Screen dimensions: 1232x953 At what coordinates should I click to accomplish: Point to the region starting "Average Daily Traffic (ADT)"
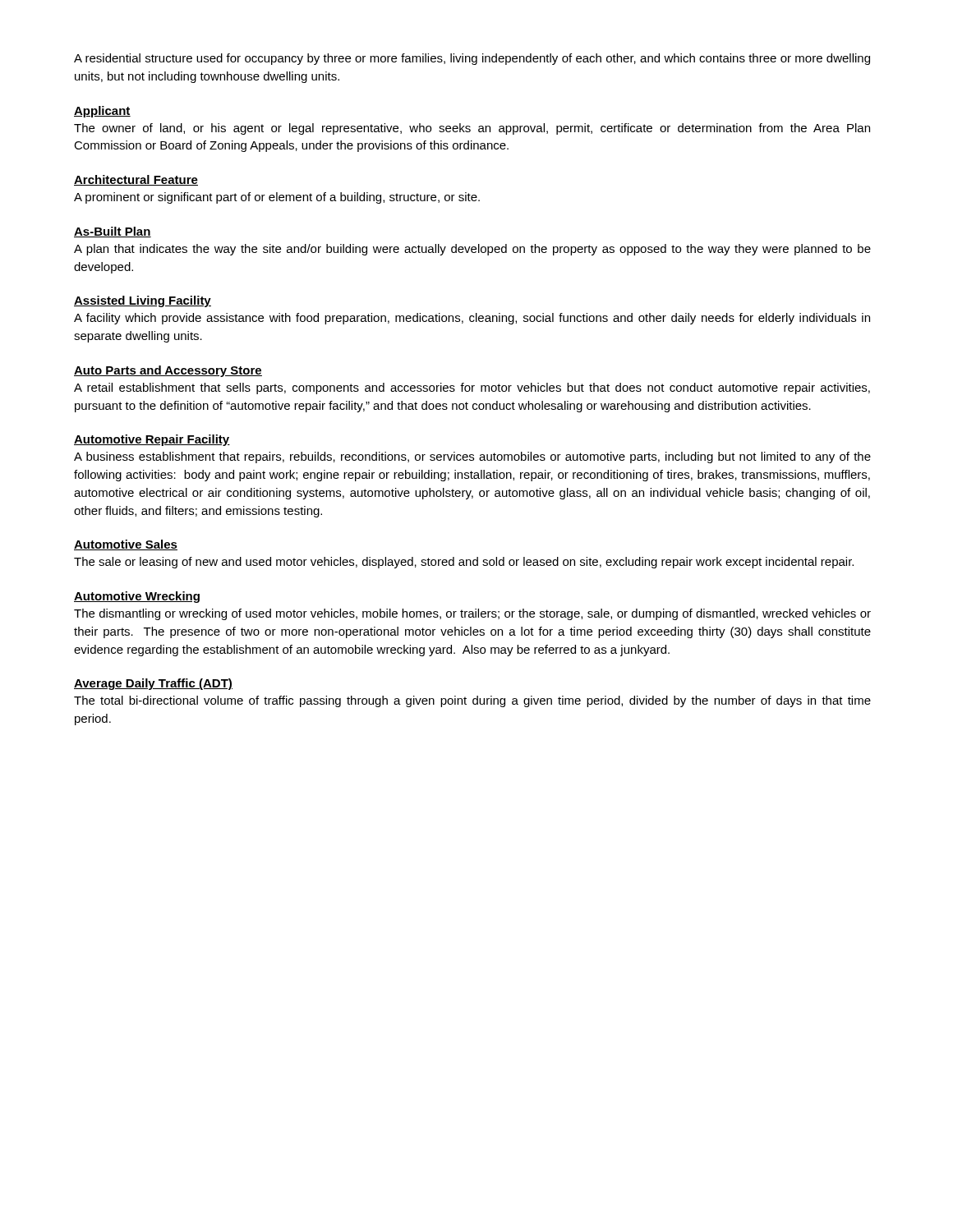153,683
